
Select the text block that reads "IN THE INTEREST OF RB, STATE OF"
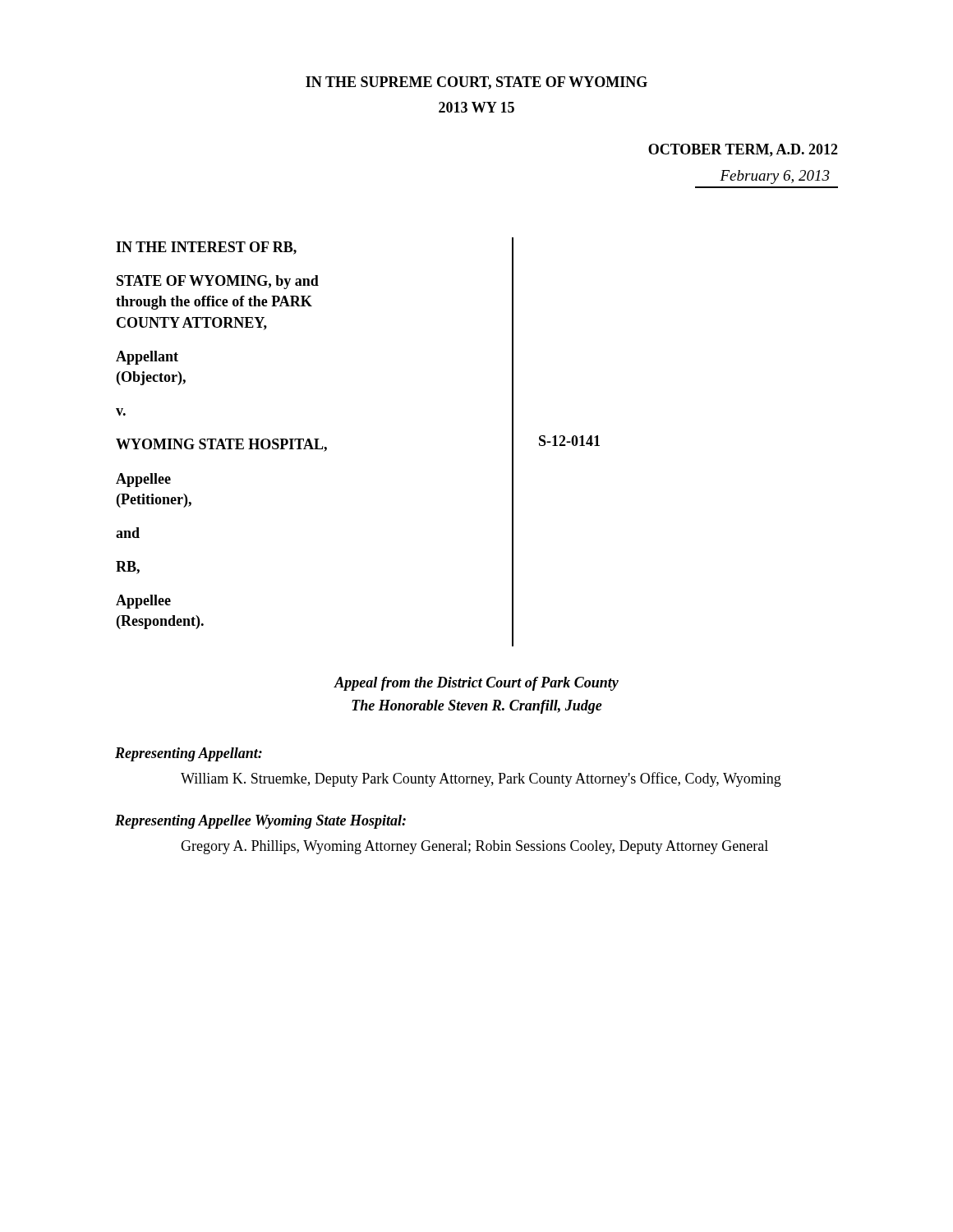[476, 442]
